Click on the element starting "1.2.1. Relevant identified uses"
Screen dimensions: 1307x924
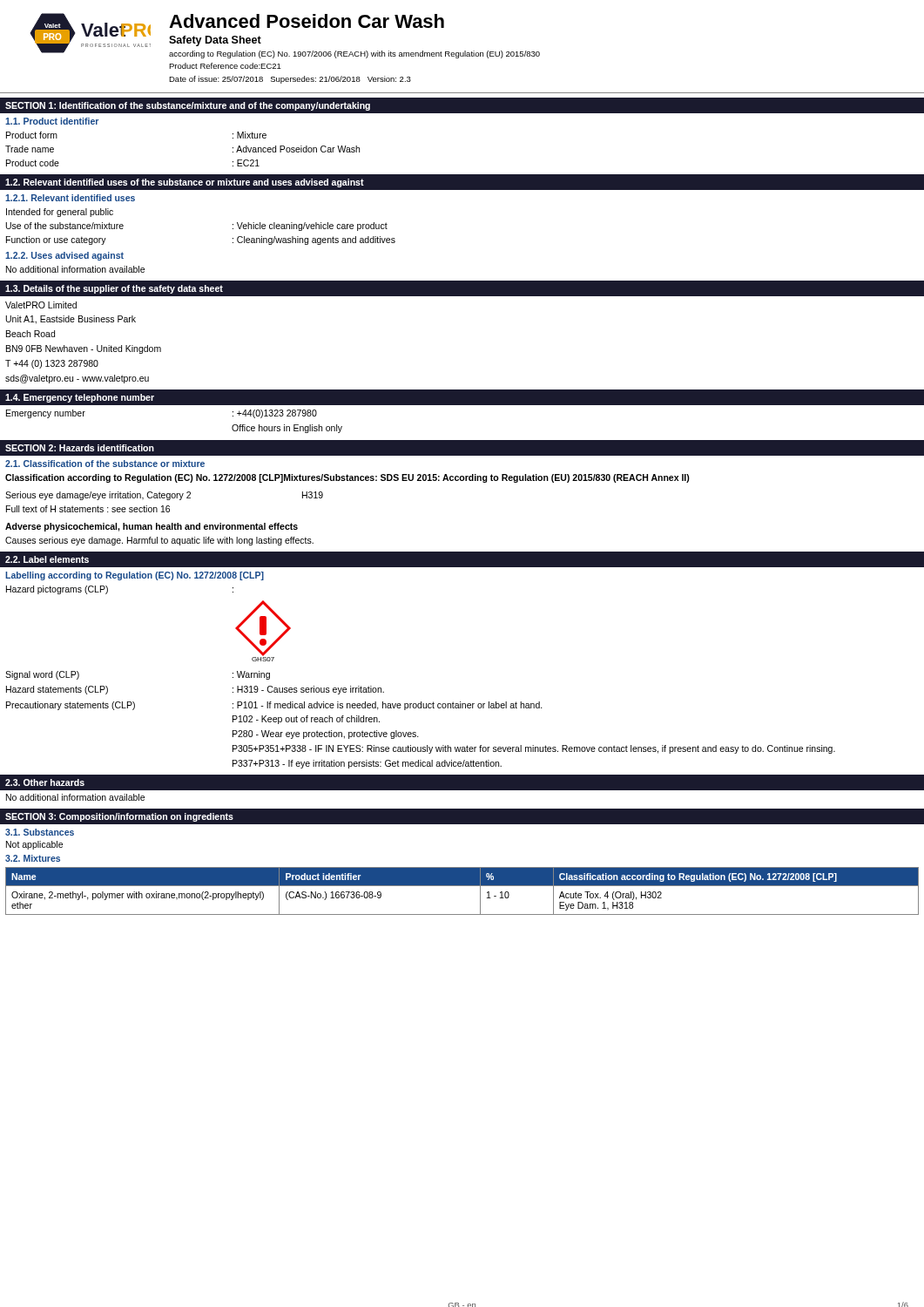(70, 197)
